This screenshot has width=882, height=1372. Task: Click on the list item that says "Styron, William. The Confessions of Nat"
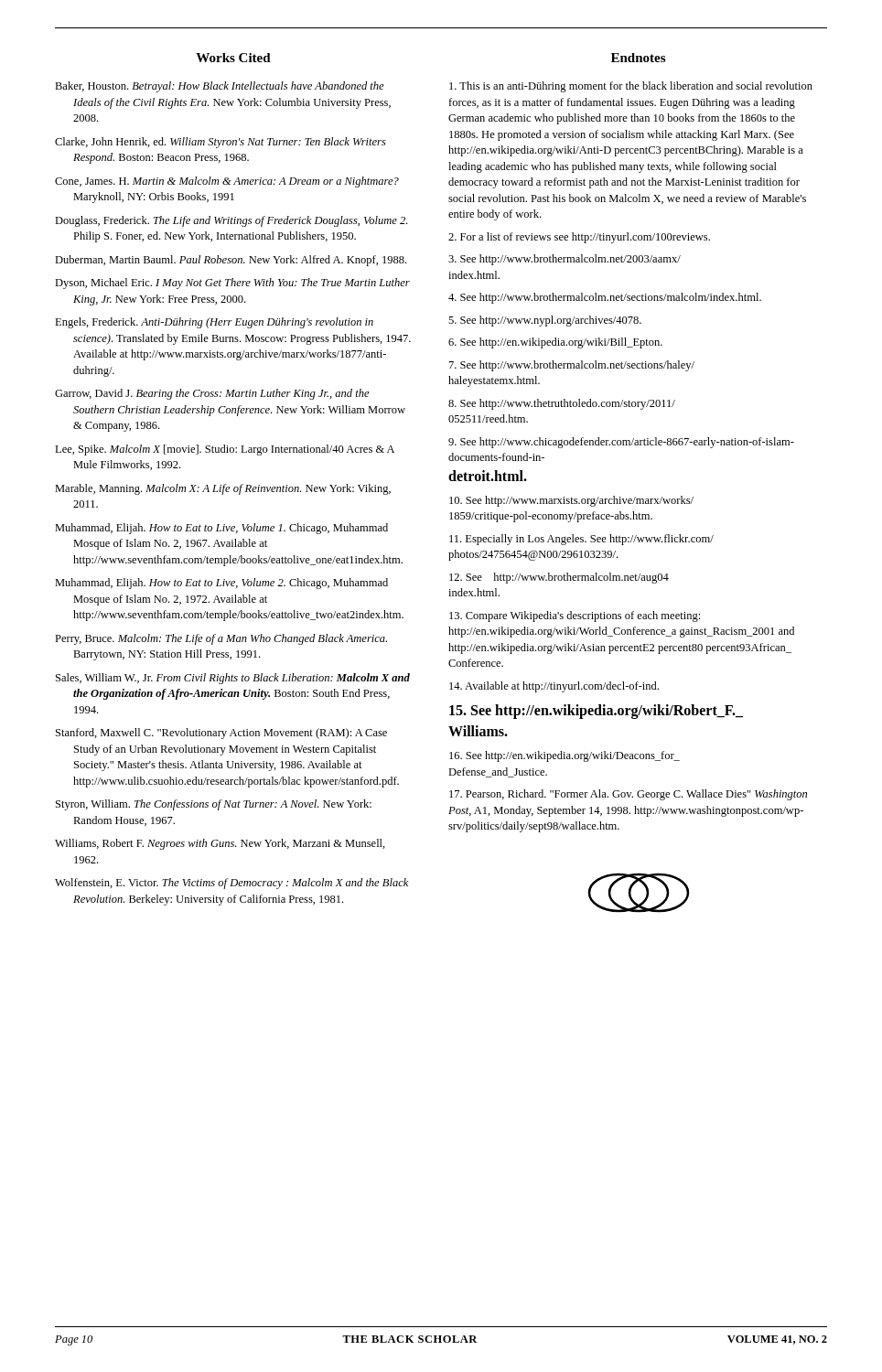pyautogui.click(x=214, y=812)
